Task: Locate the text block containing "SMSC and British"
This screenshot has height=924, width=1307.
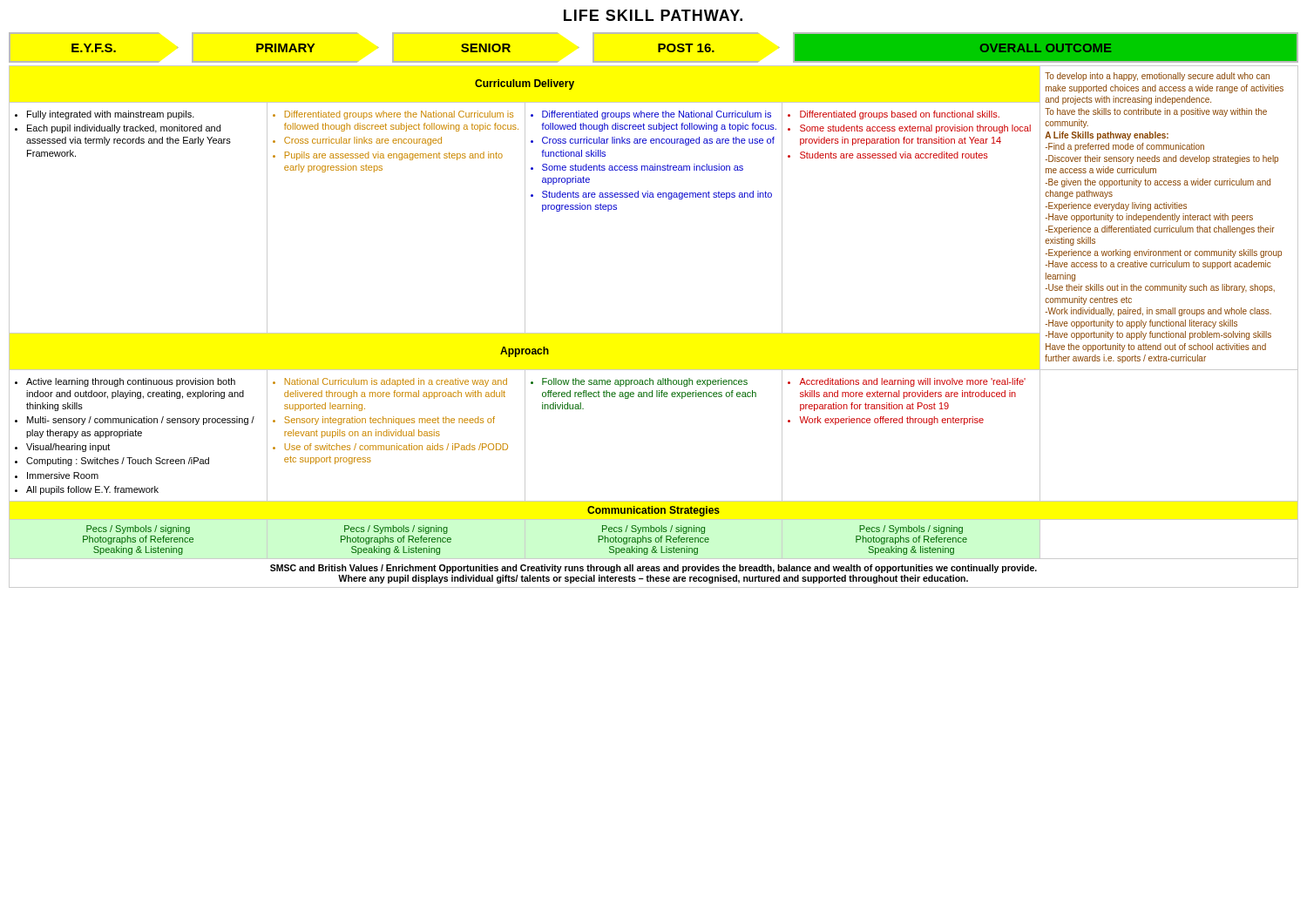Action: pyautogui.click(x=654, y=573)
